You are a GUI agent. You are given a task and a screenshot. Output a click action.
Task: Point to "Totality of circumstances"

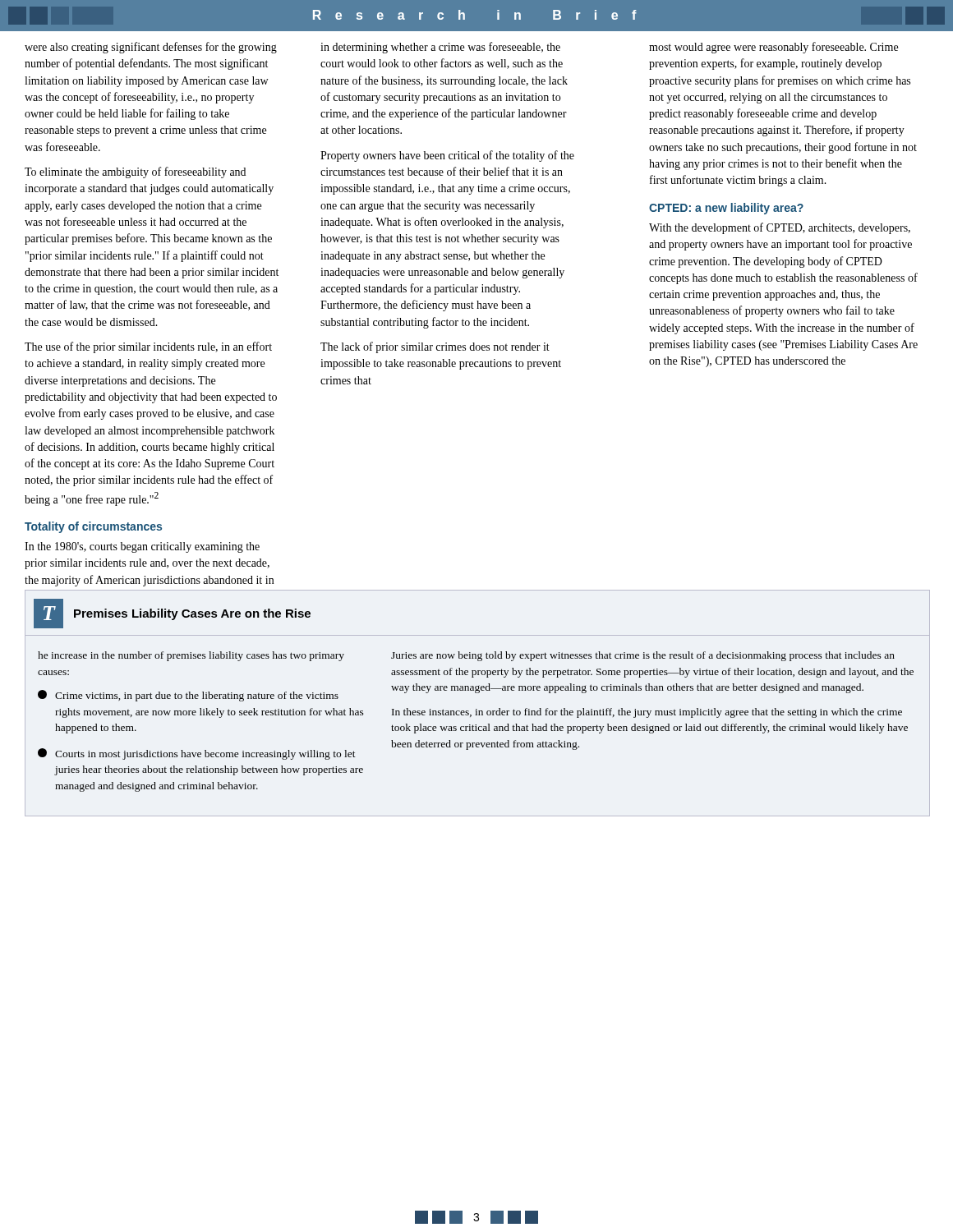(x=94, y=526)
